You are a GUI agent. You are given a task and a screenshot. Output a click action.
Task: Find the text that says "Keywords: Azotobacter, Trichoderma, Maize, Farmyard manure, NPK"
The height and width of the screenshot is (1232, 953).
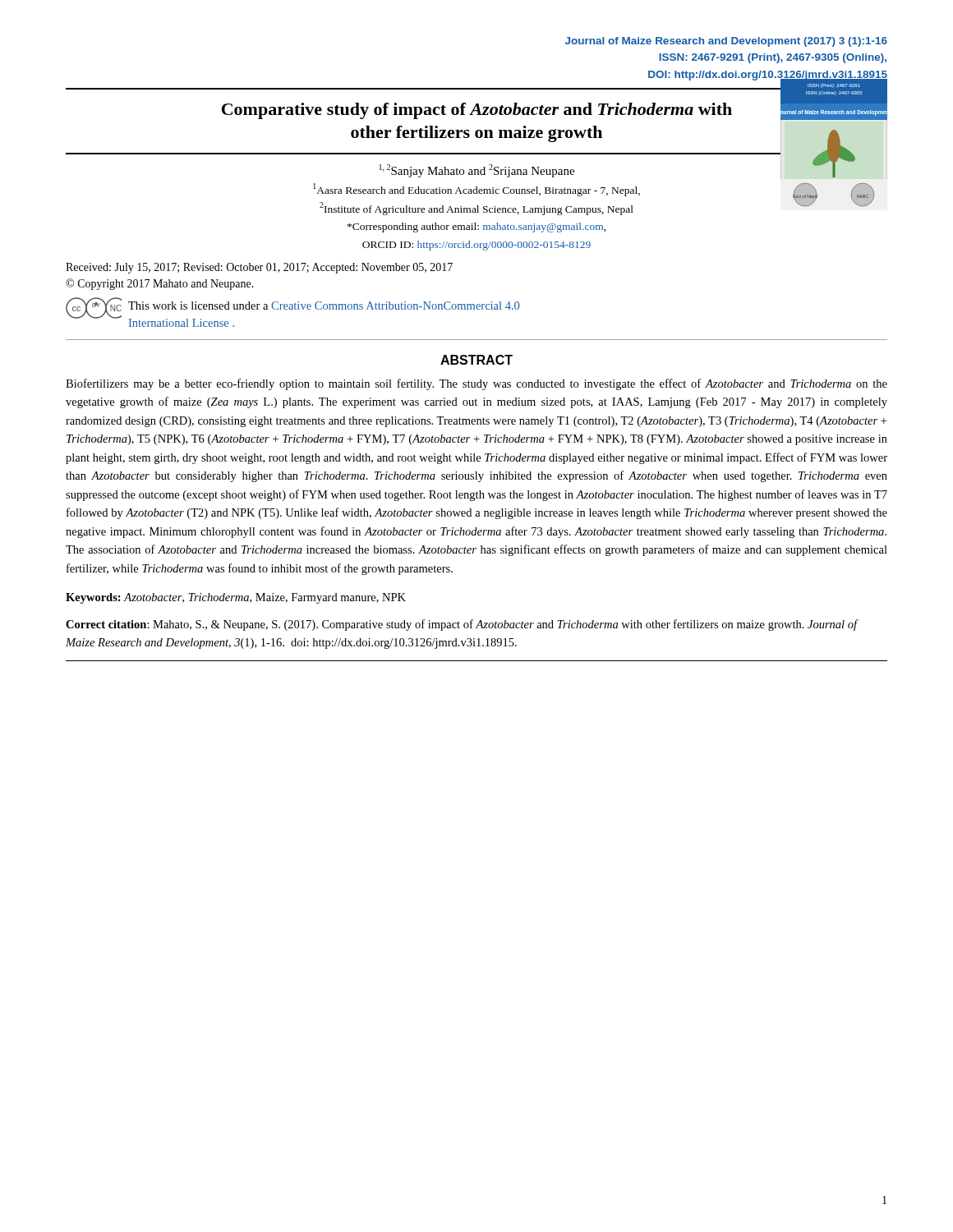[x=236, y=597]
